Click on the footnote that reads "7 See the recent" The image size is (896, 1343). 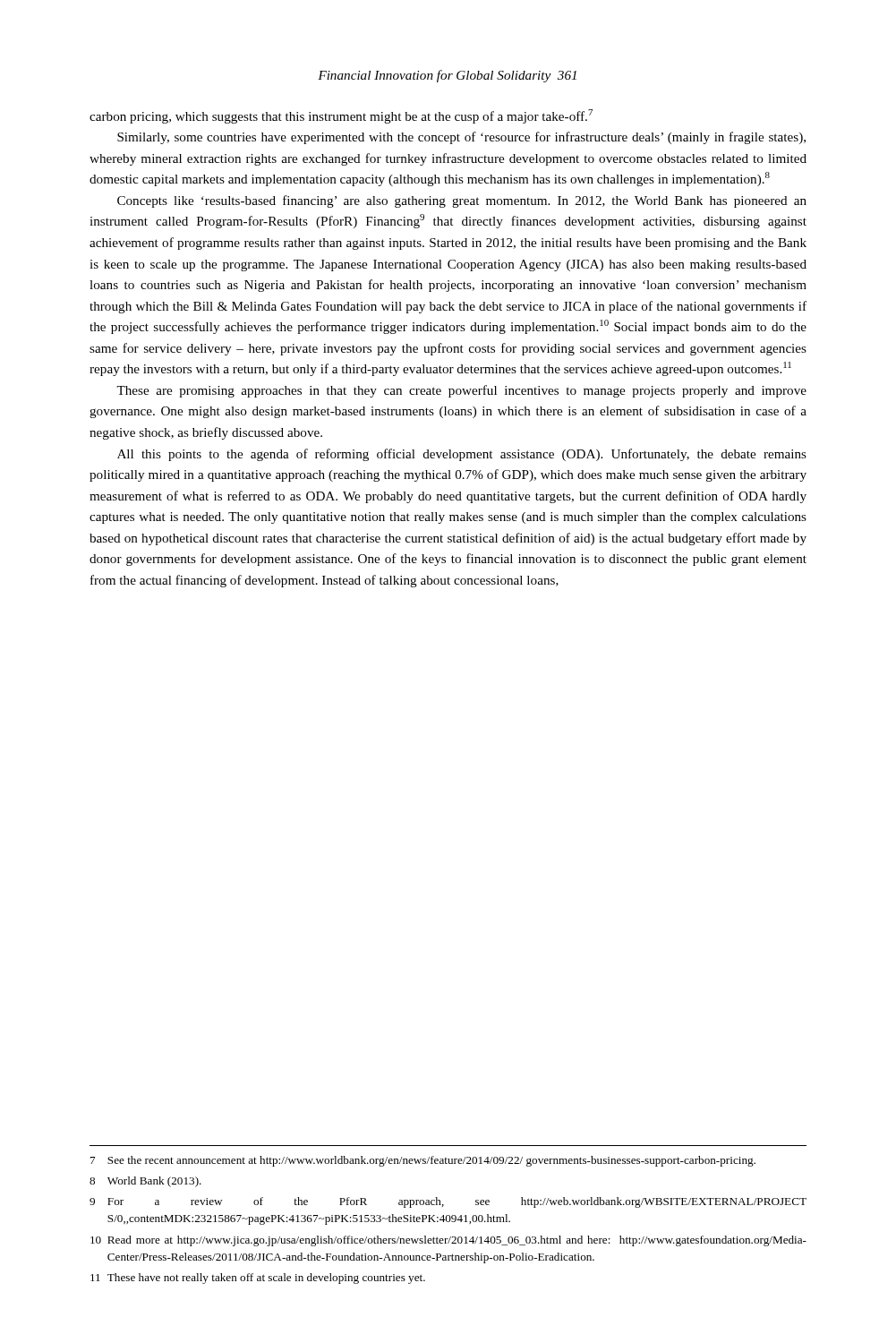pos(448,1160)
